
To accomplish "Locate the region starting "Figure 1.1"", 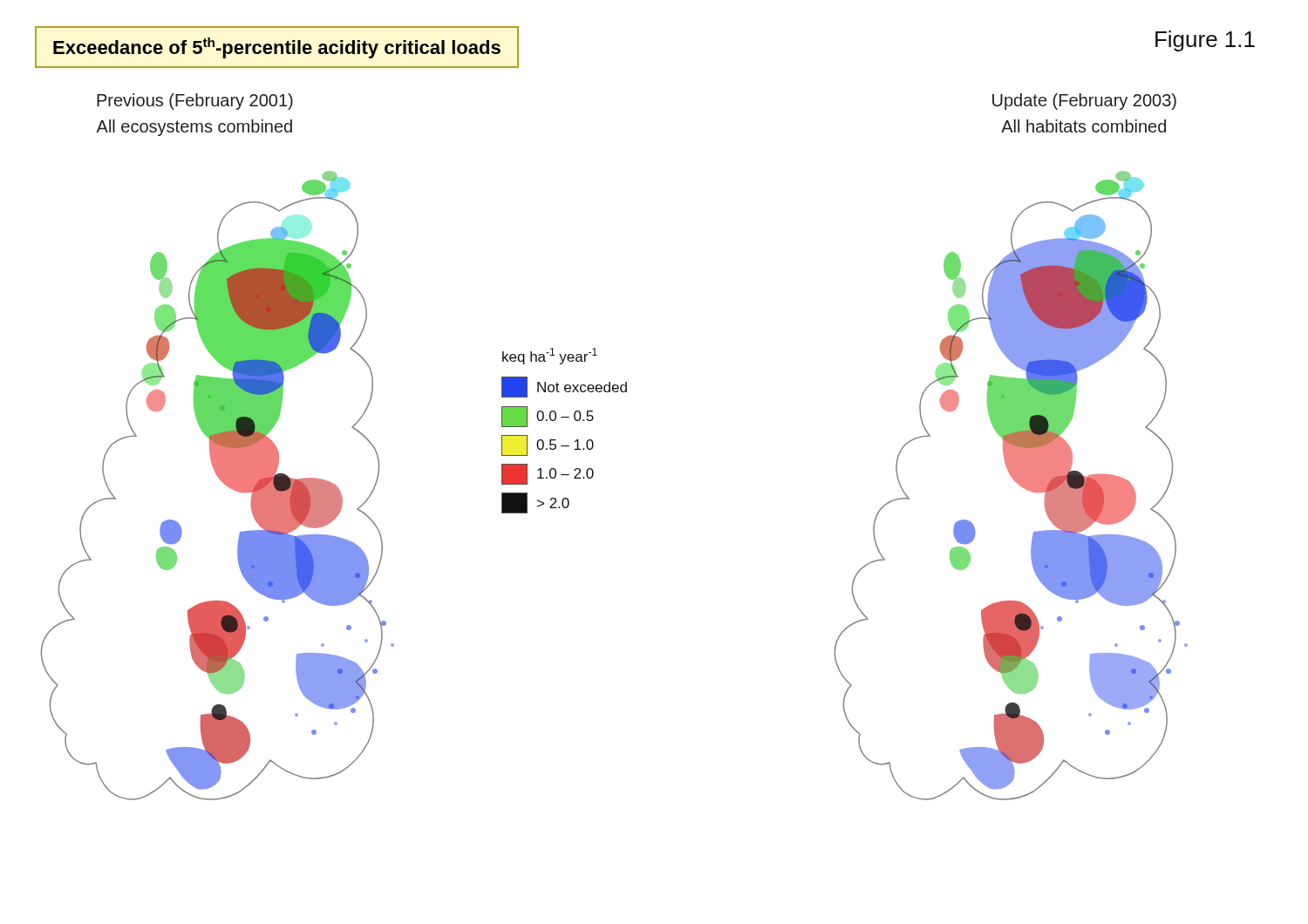I will tap(1205, 39).
